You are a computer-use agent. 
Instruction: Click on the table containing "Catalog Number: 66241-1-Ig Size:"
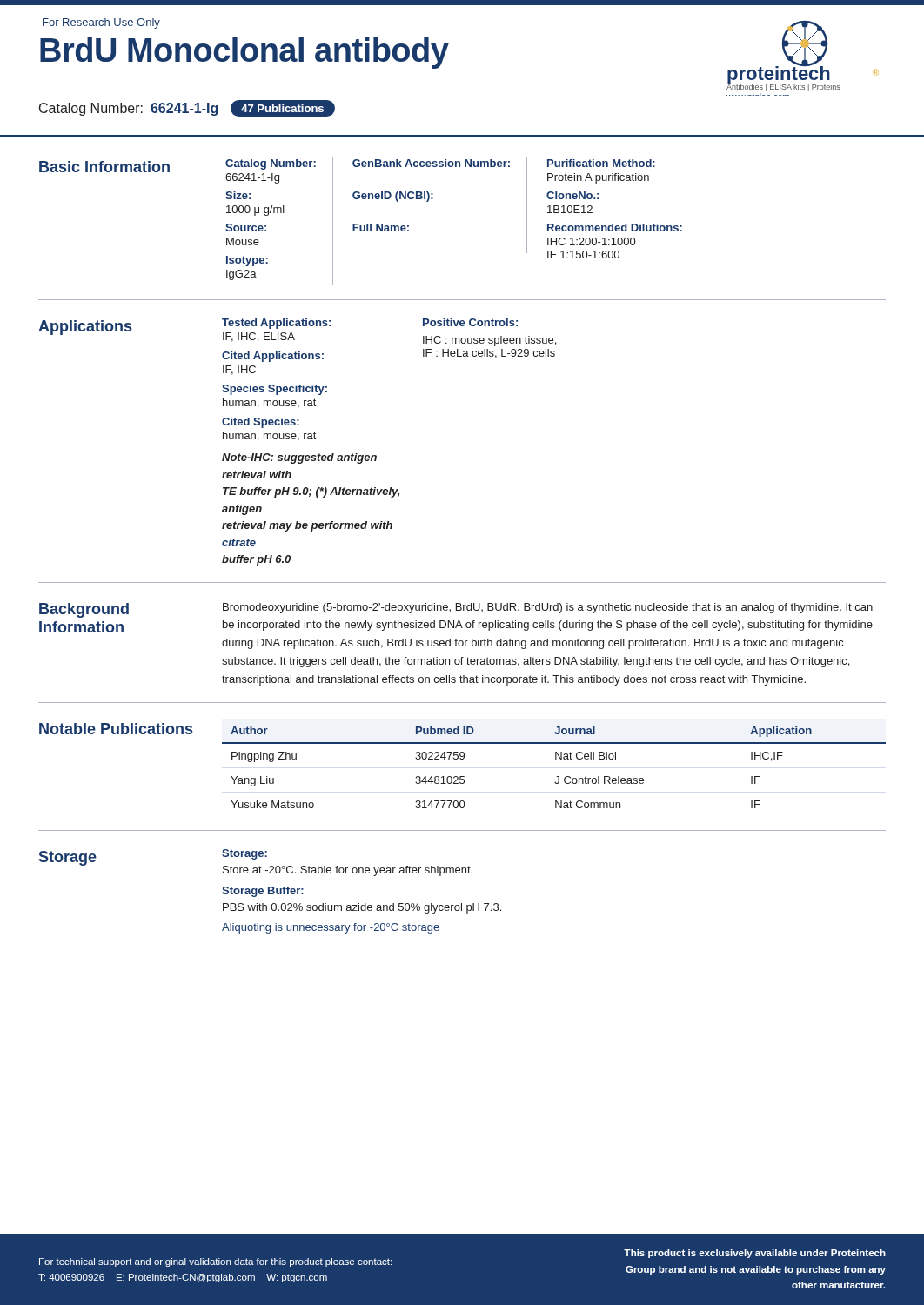(554, 221)
